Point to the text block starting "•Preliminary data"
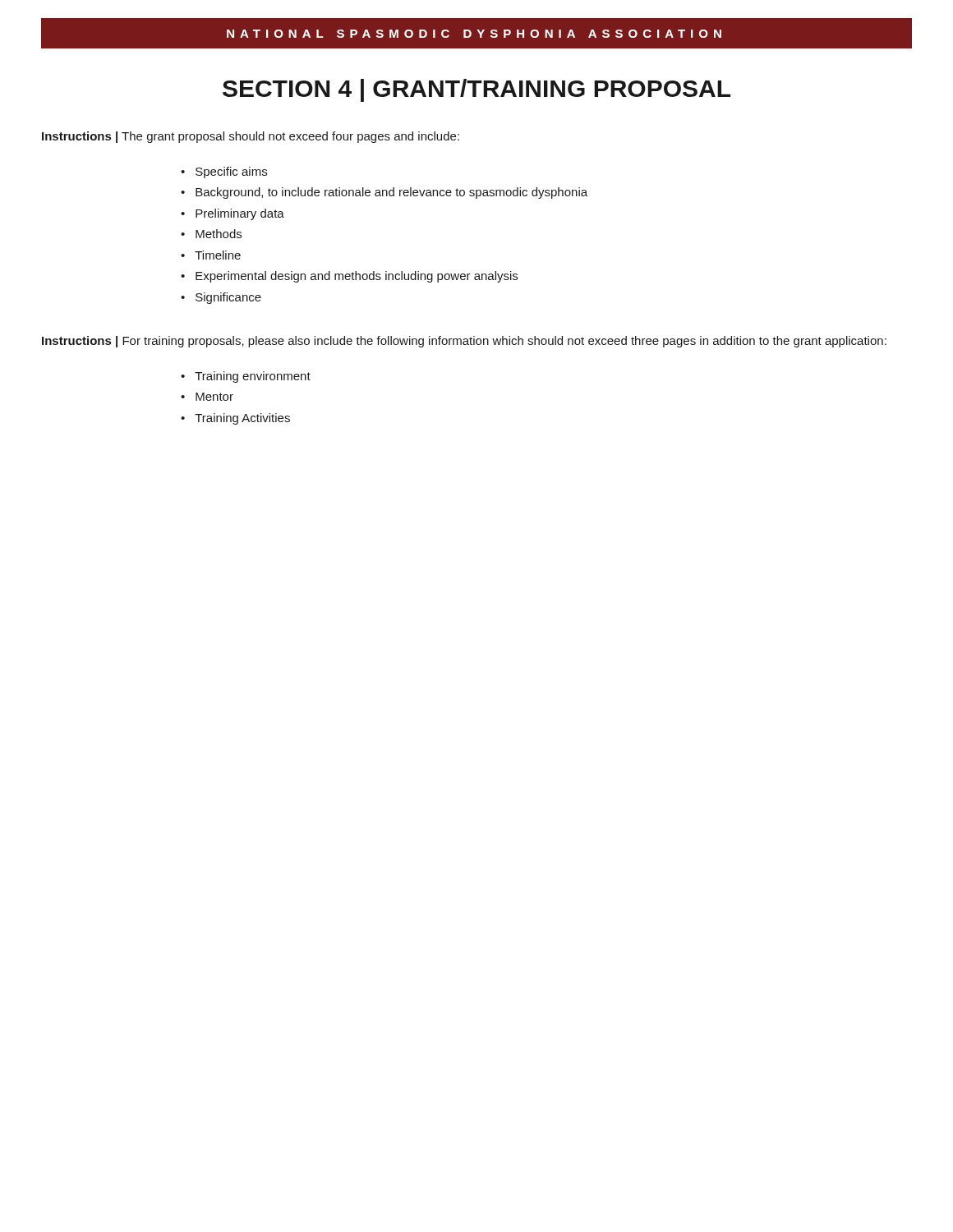 click(x=232, y=213)
